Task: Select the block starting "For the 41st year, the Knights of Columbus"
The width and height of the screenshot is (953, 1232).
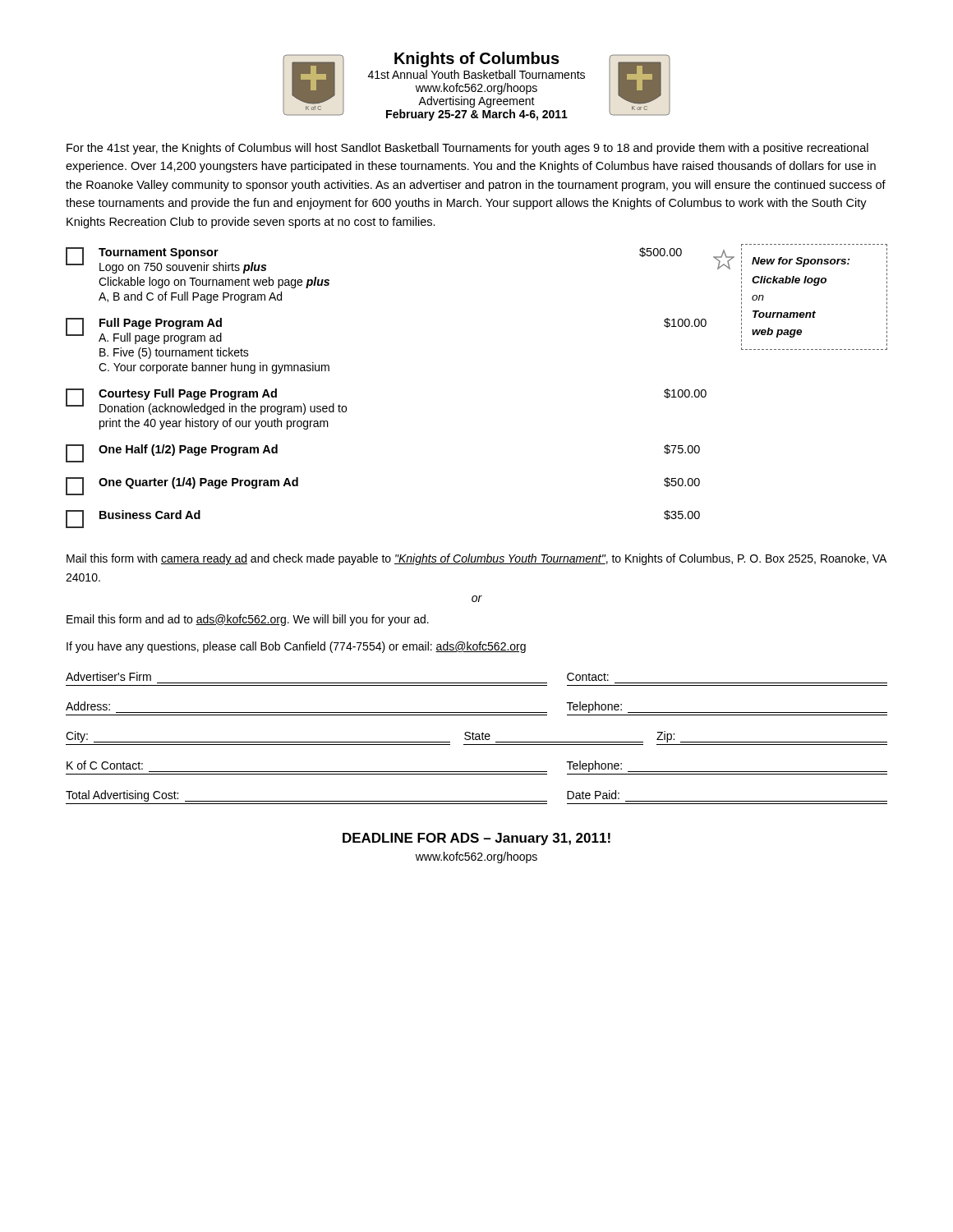Action: click(475, 185)
